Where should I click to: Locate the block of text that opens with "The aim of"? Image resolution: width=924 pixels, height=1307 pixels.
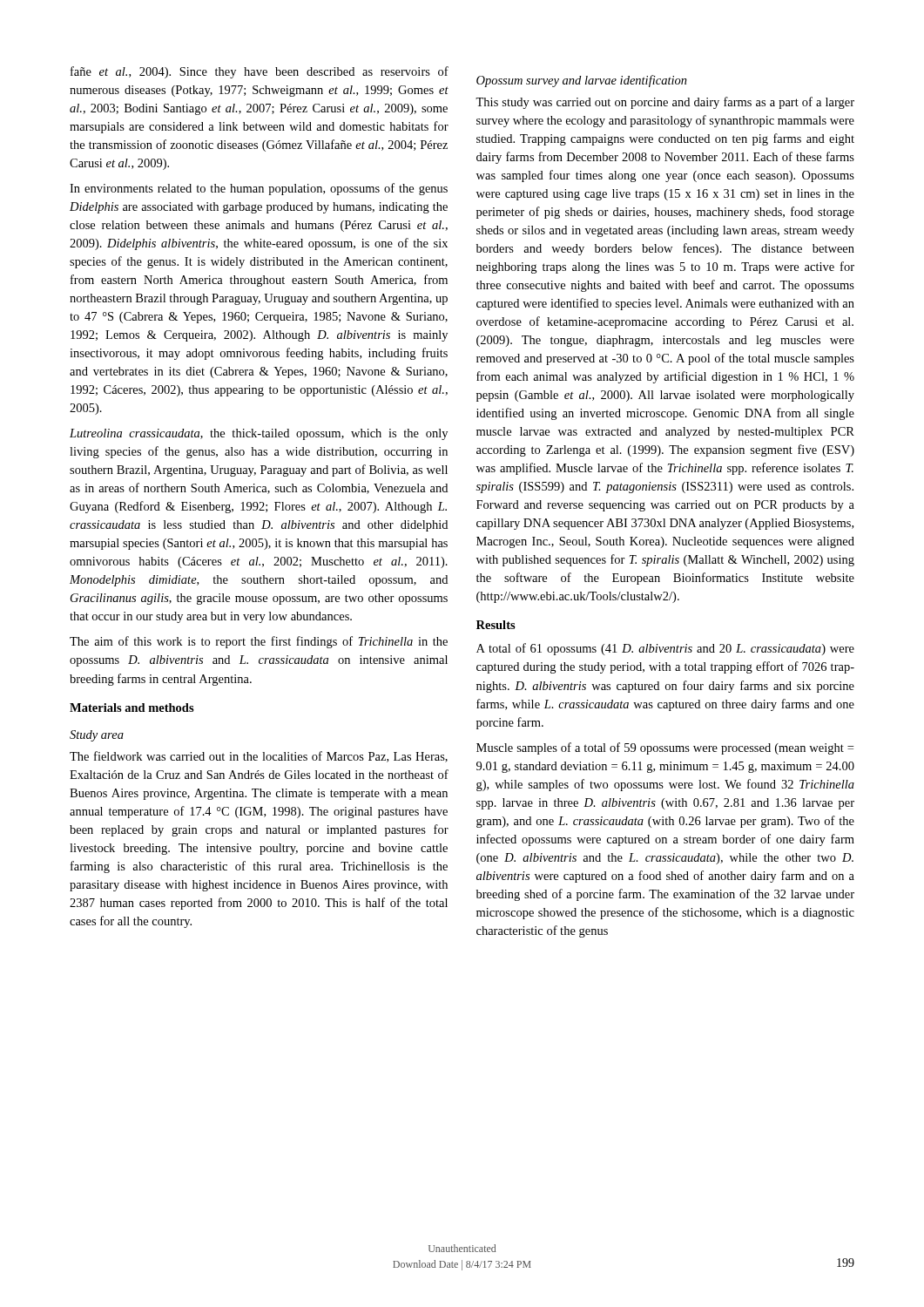tap(259, 660)
